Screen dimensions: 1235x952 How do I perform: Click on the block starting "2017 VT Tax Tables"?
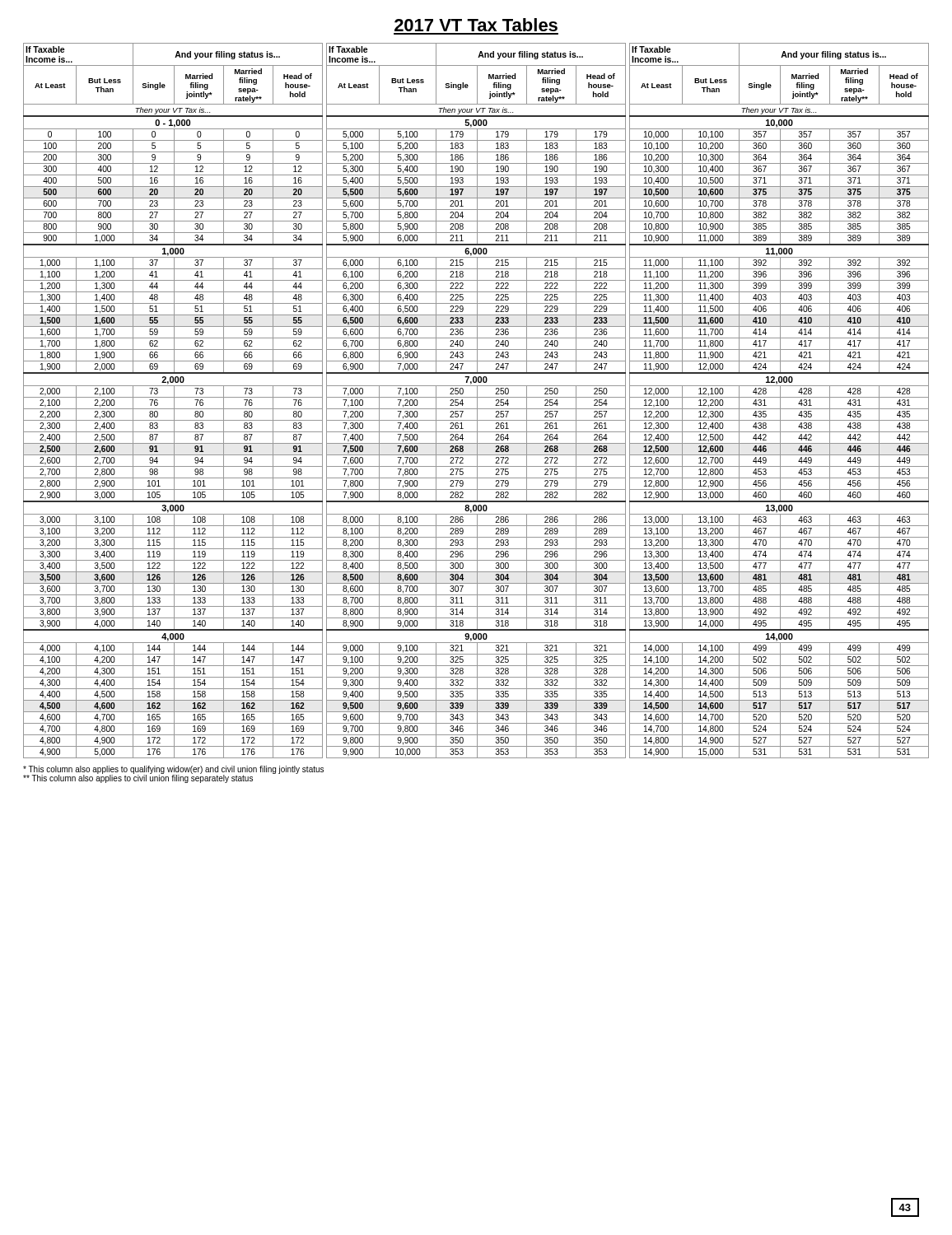[476, 25]
